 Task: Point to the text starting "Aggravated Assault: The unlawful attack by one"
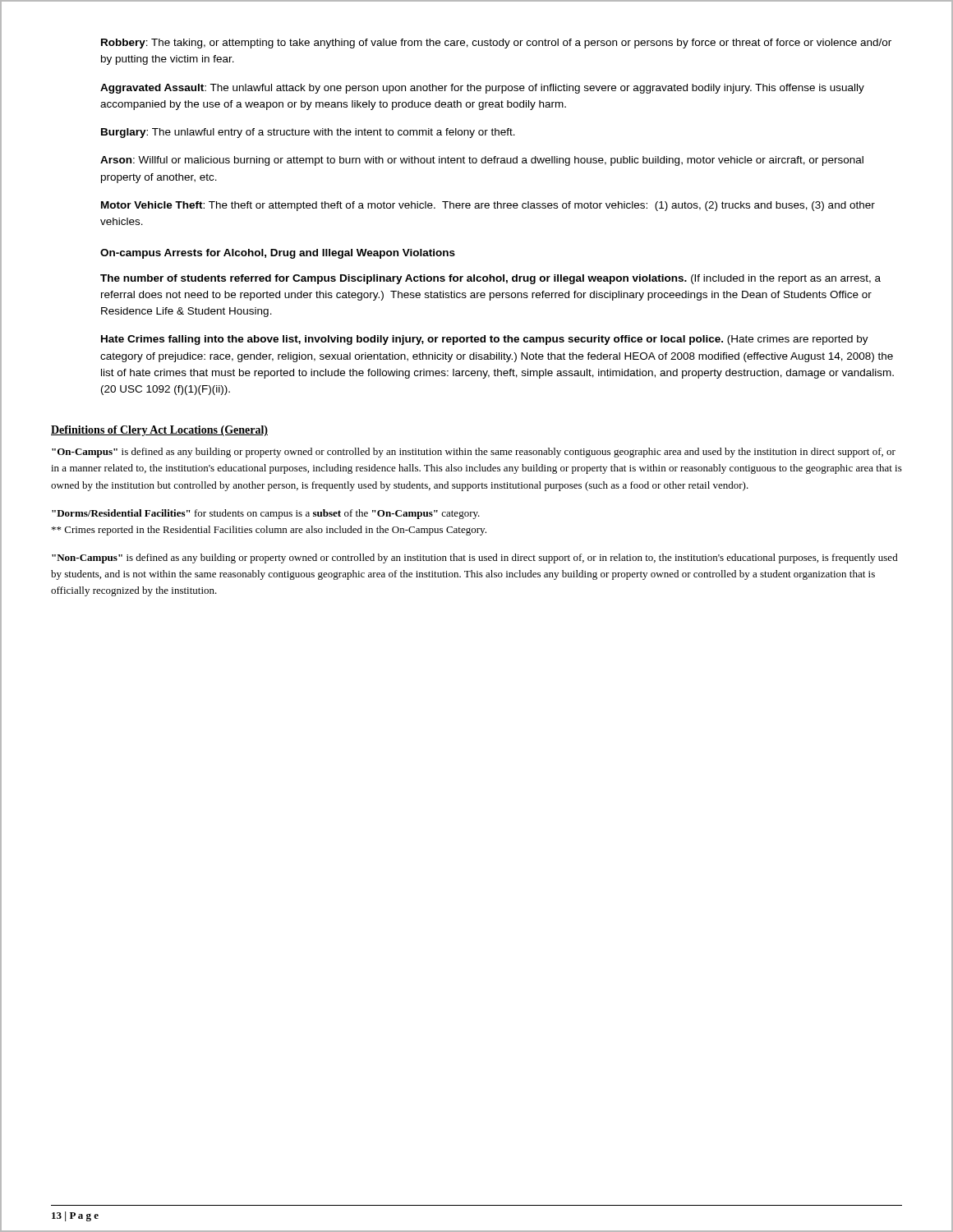pyautogui.click(x=482, y=95)
